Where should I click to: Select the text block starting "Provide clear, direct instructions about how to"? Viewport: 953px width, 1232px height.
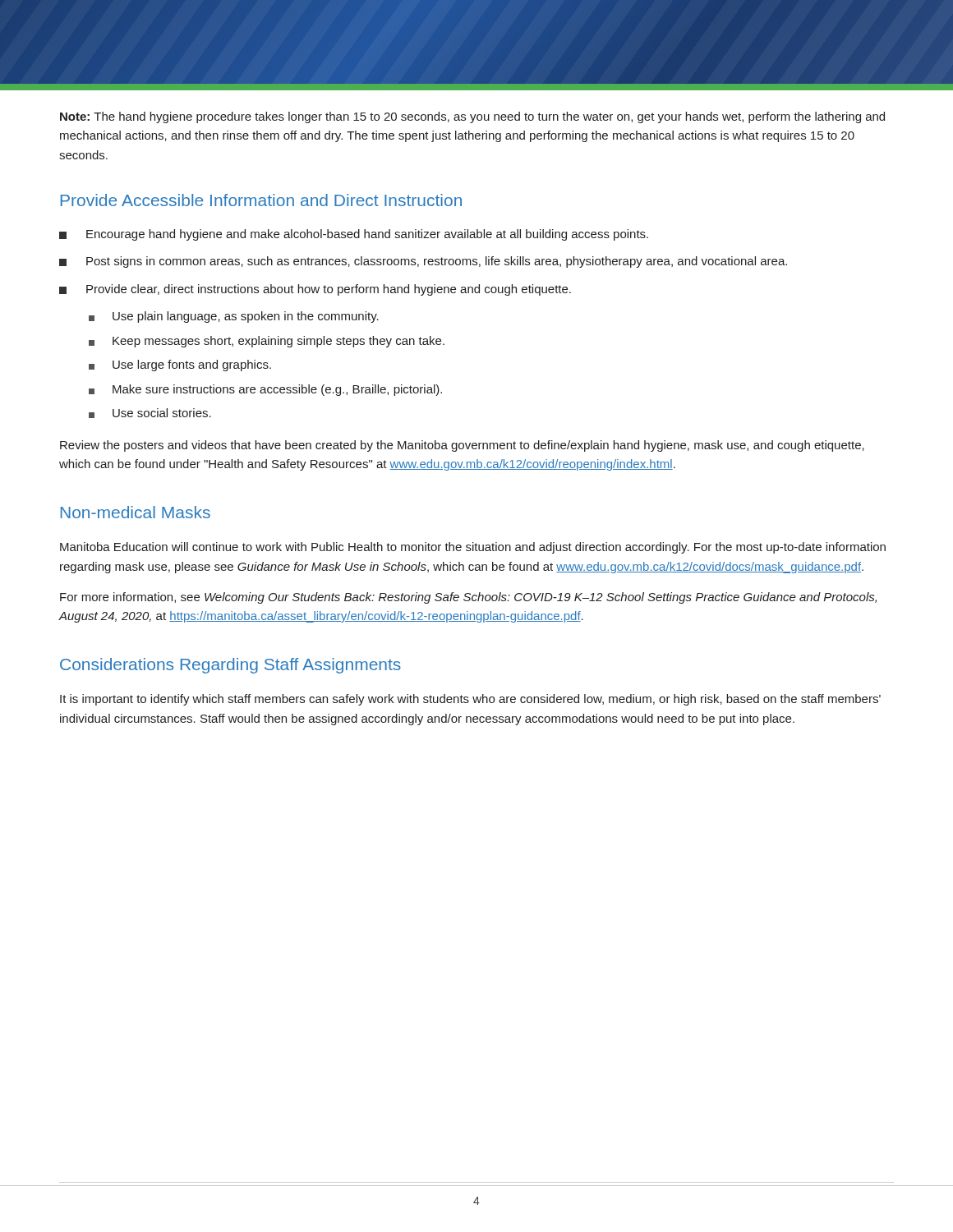coord(315,290)
